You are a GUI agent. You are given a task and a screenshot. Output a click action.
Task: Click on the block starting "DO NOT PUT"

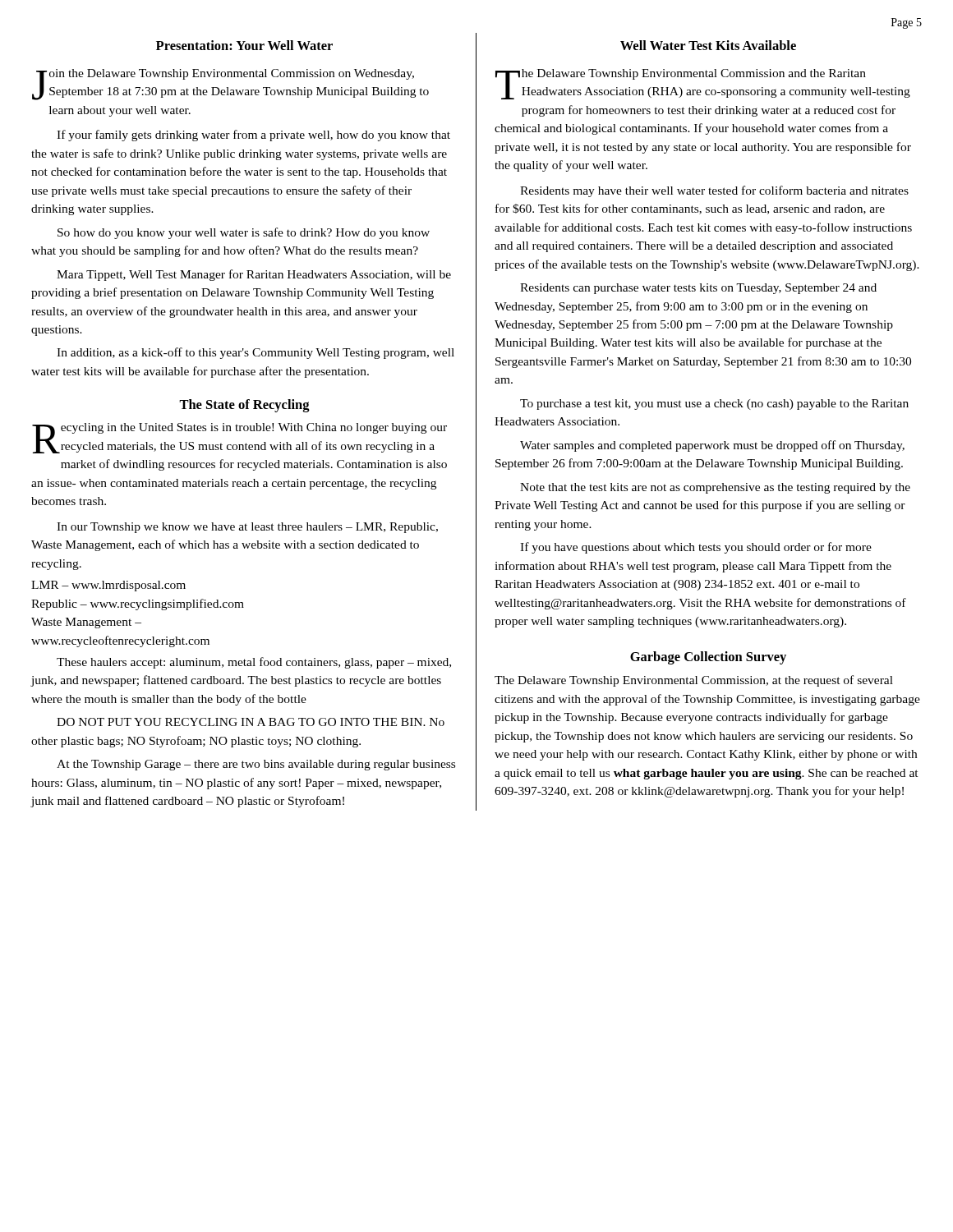click(238, 731)
